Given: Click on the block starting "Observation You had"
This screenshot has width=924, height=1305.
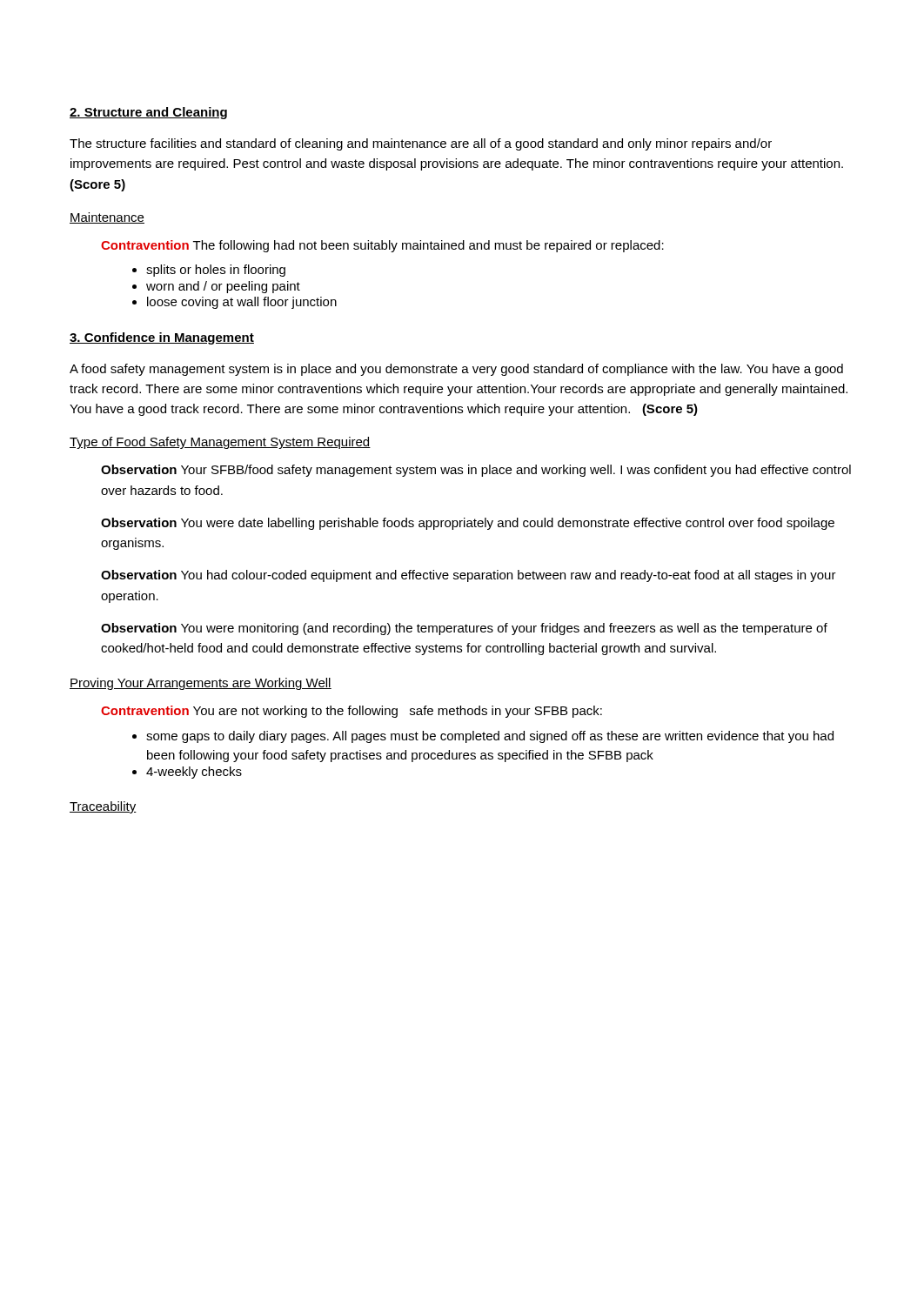Looking at the screenshot, I should [468, 585].
